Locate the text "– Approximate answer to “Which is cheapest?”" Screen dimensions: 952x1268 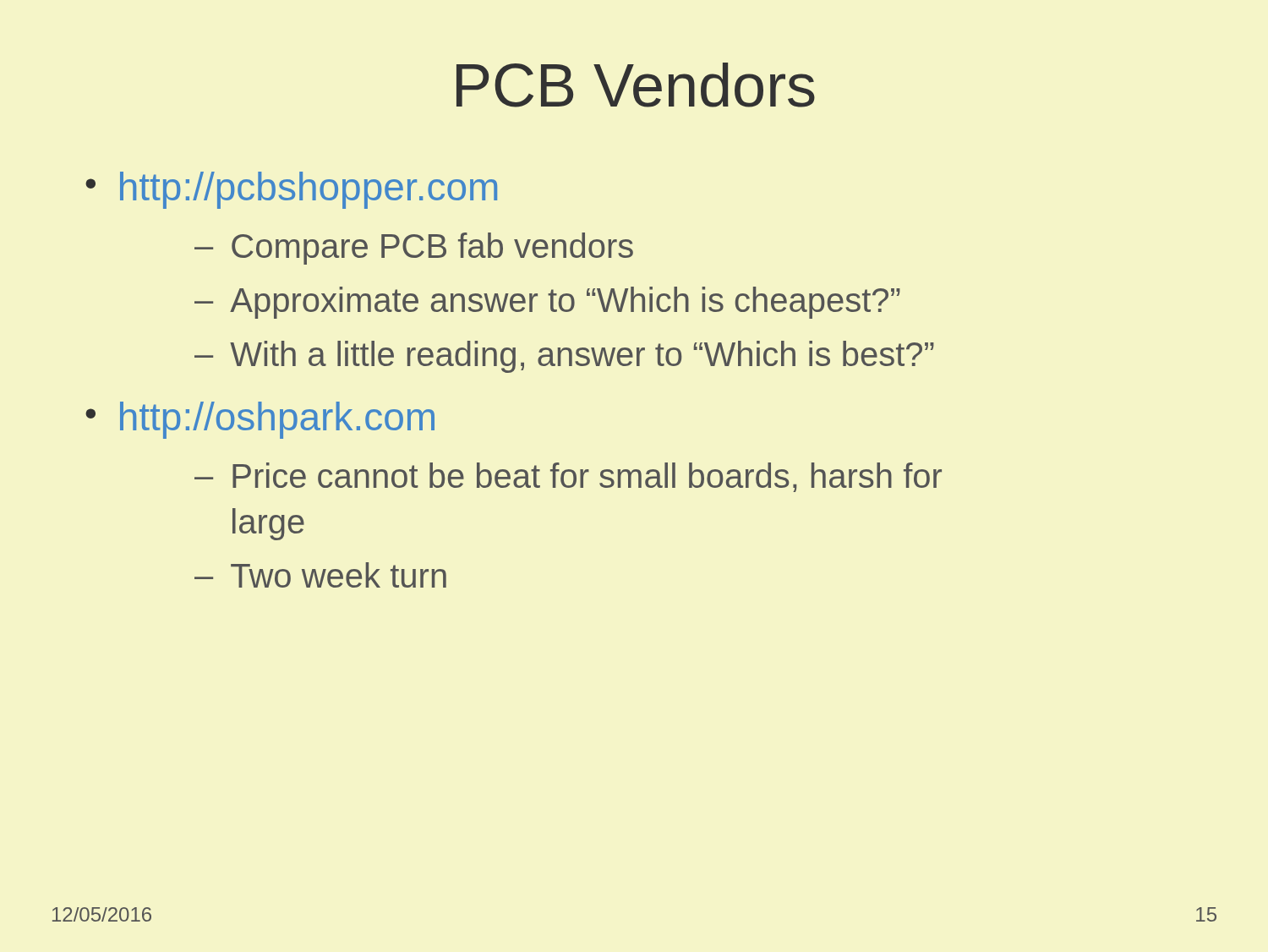pyautogui.click(x=548, y=300)
